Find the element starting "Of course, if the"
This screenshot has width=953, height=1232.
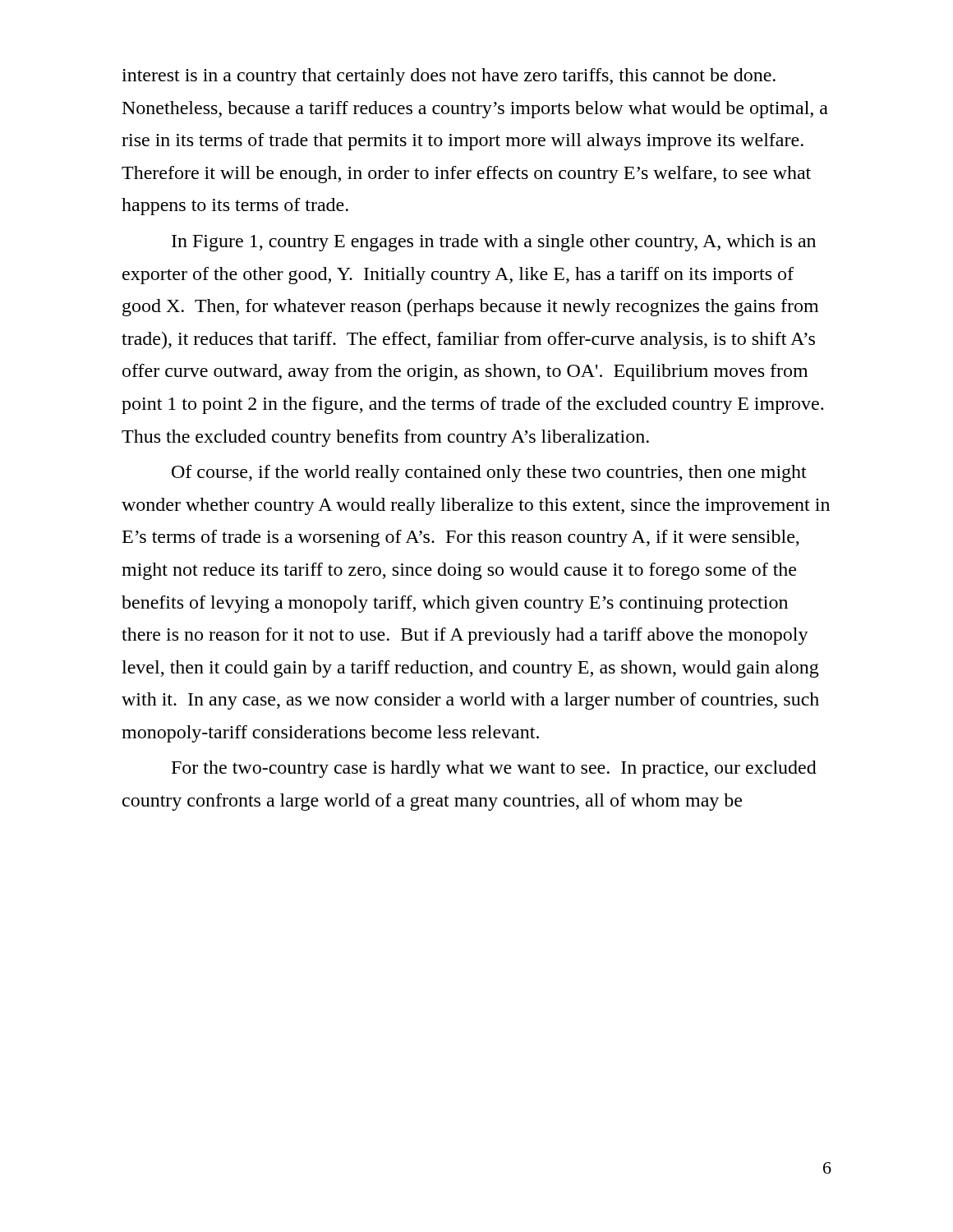tap(476, 602)
